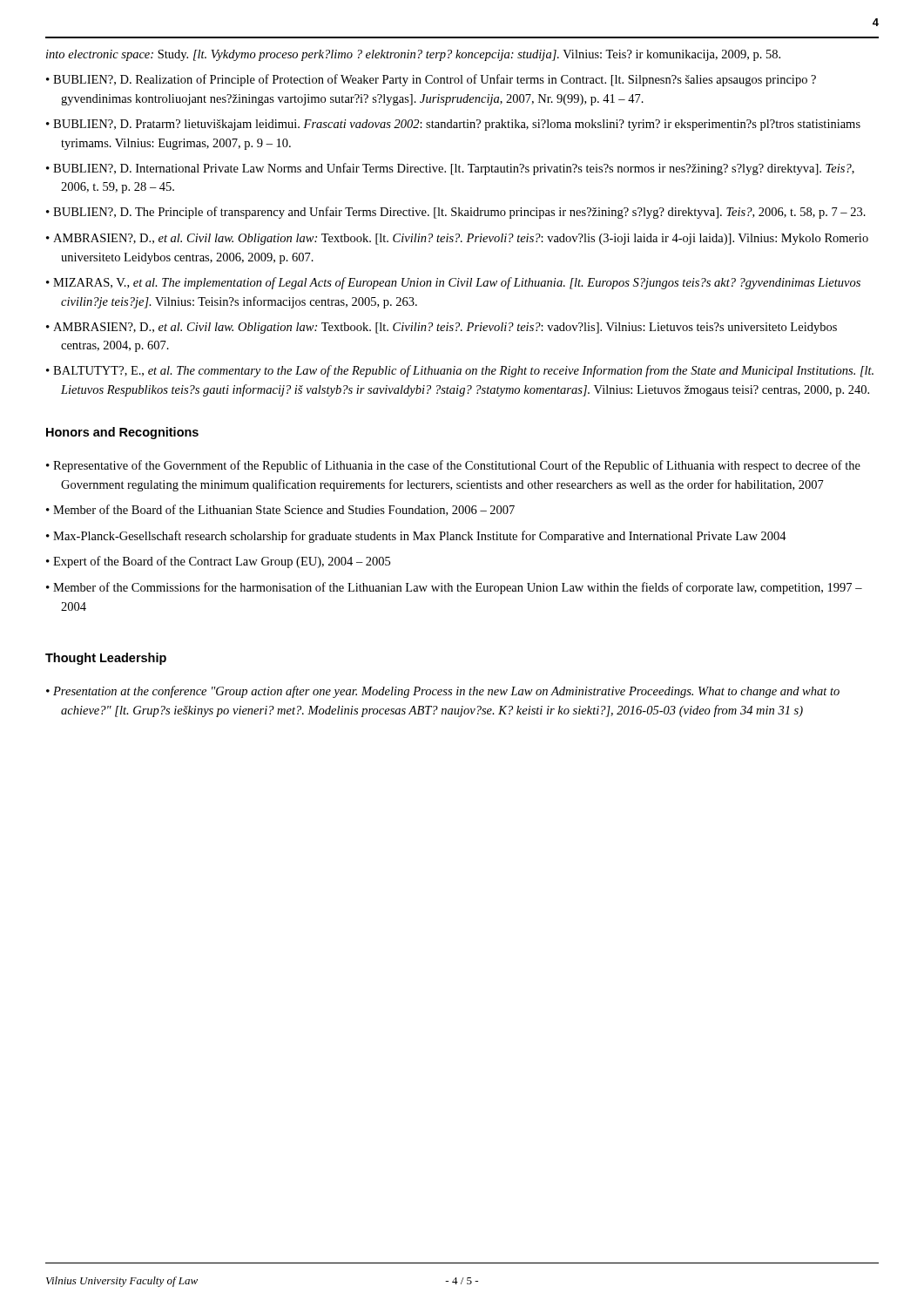Select the region starting "Member of the Commissions for the harmonisation"
Screen dimensions: 1307x924
coord(457,597)
